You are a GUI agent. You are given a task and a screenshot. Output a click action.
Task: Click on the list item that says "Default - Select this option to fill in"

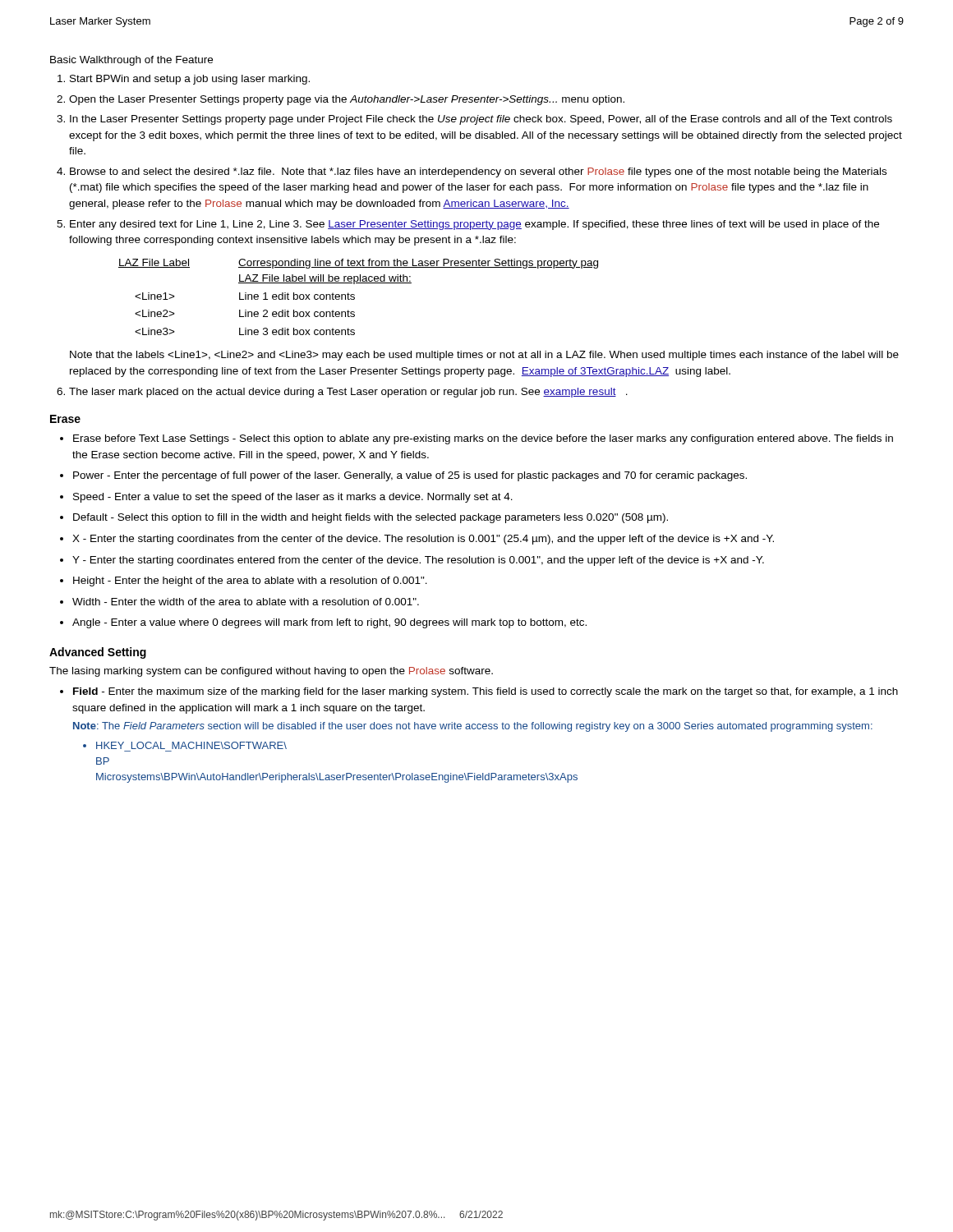[488, 518]
